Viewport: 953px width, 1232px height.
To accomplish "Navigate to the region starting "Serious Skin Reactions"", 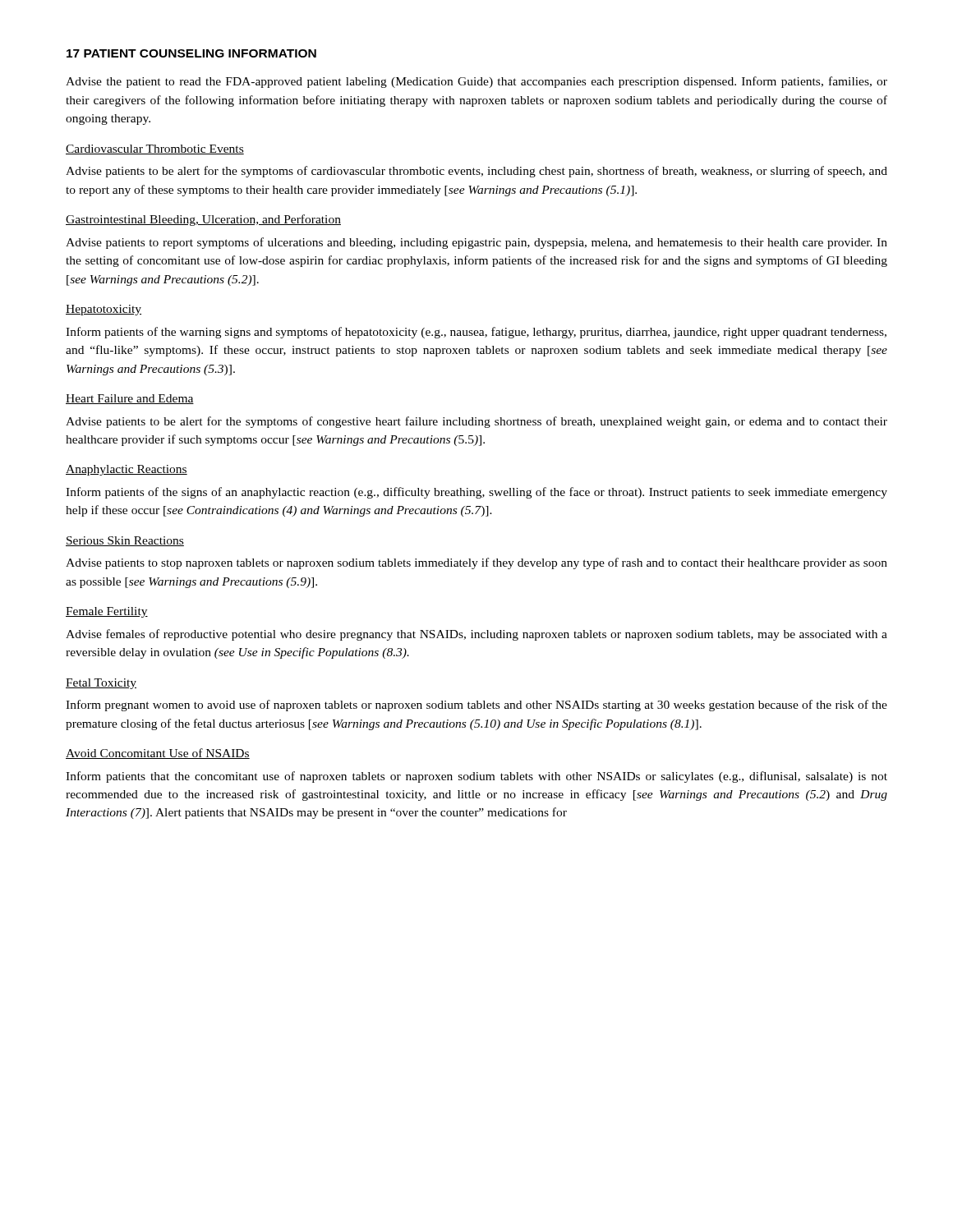I will pyautogui.click(x=125, y=541).
